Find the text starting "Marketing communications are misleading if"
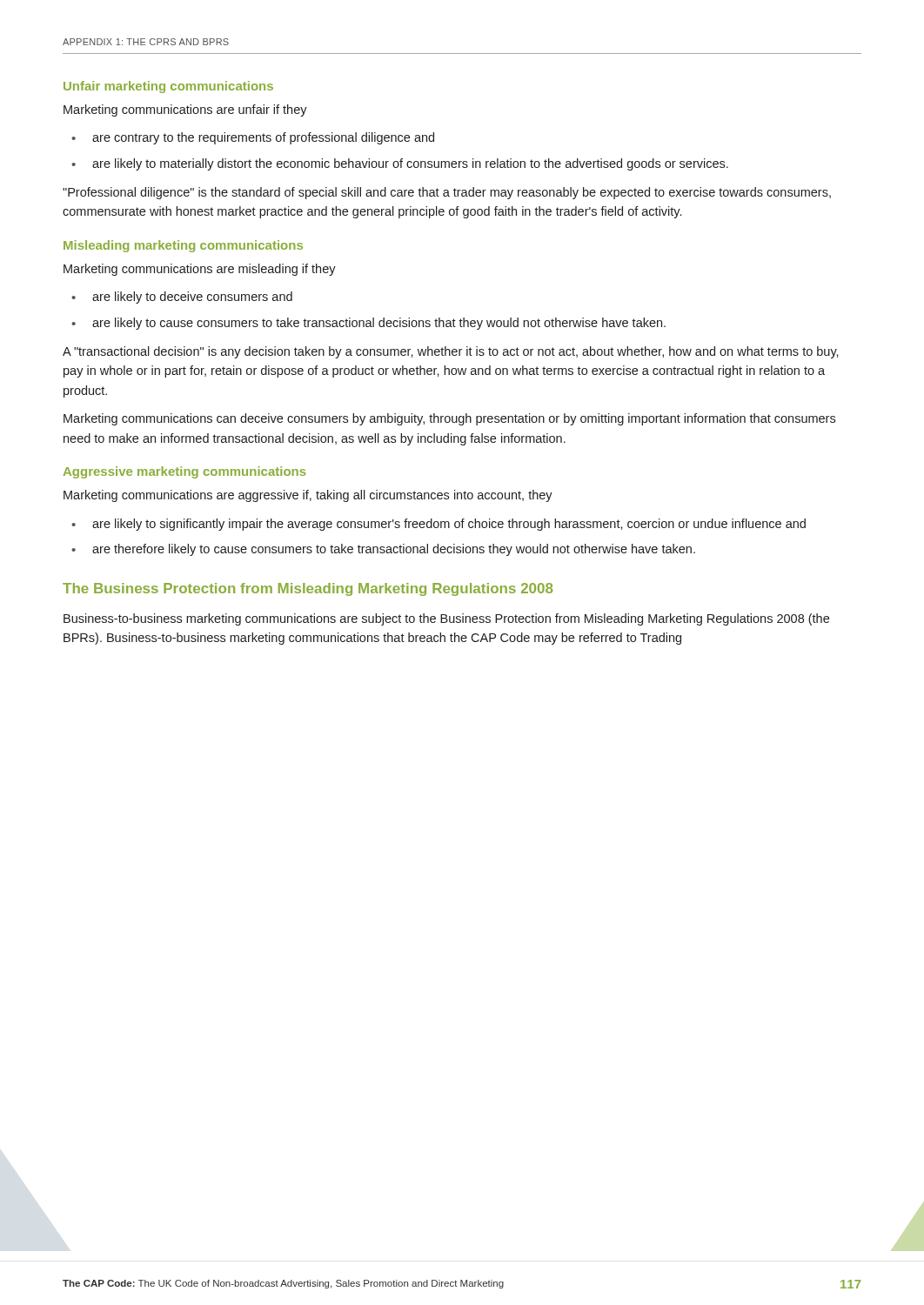The width and height of the screenshot is (924, 1305). pos(199,269)
